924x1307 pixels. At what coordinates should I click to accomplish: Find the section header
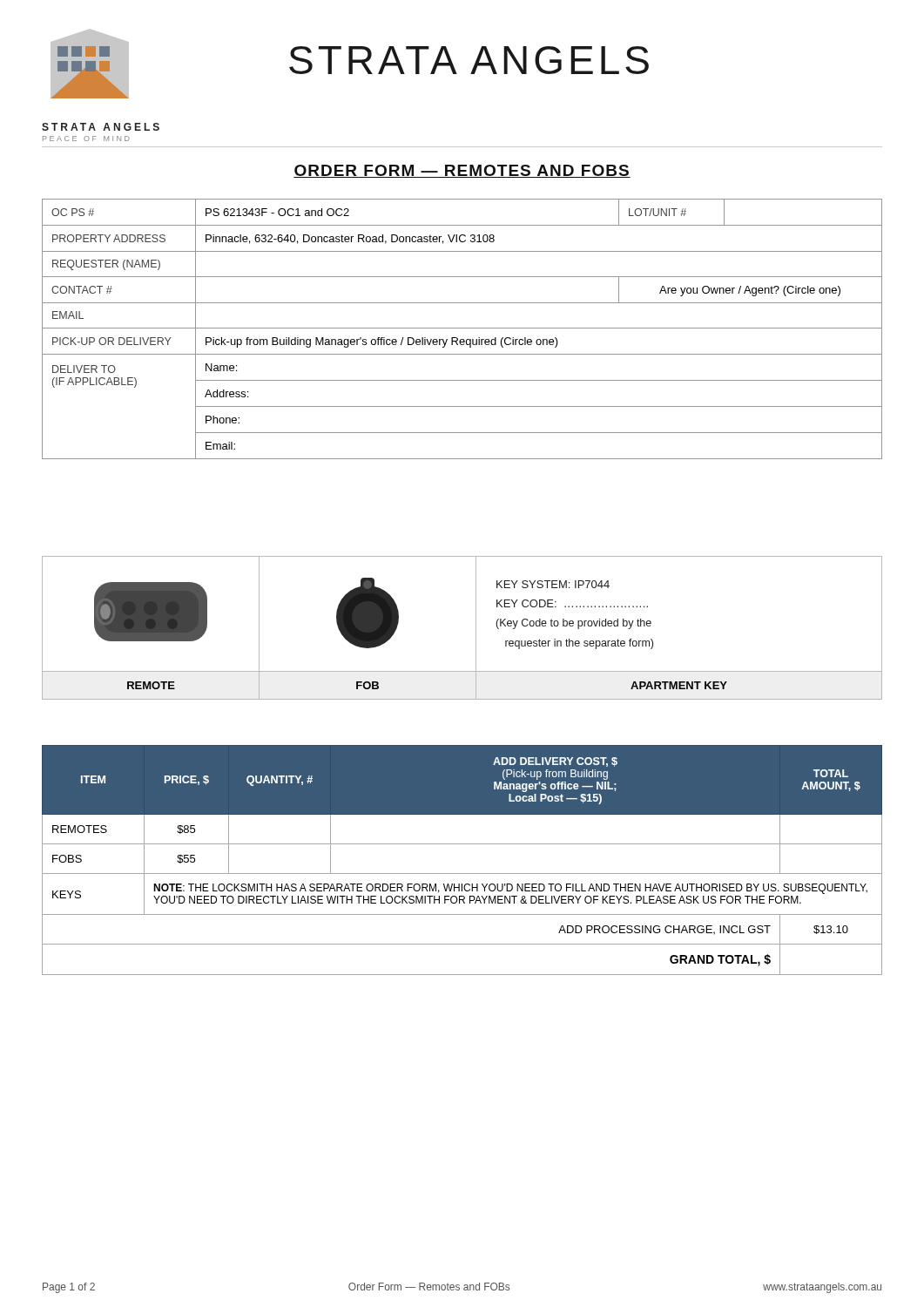462,171
